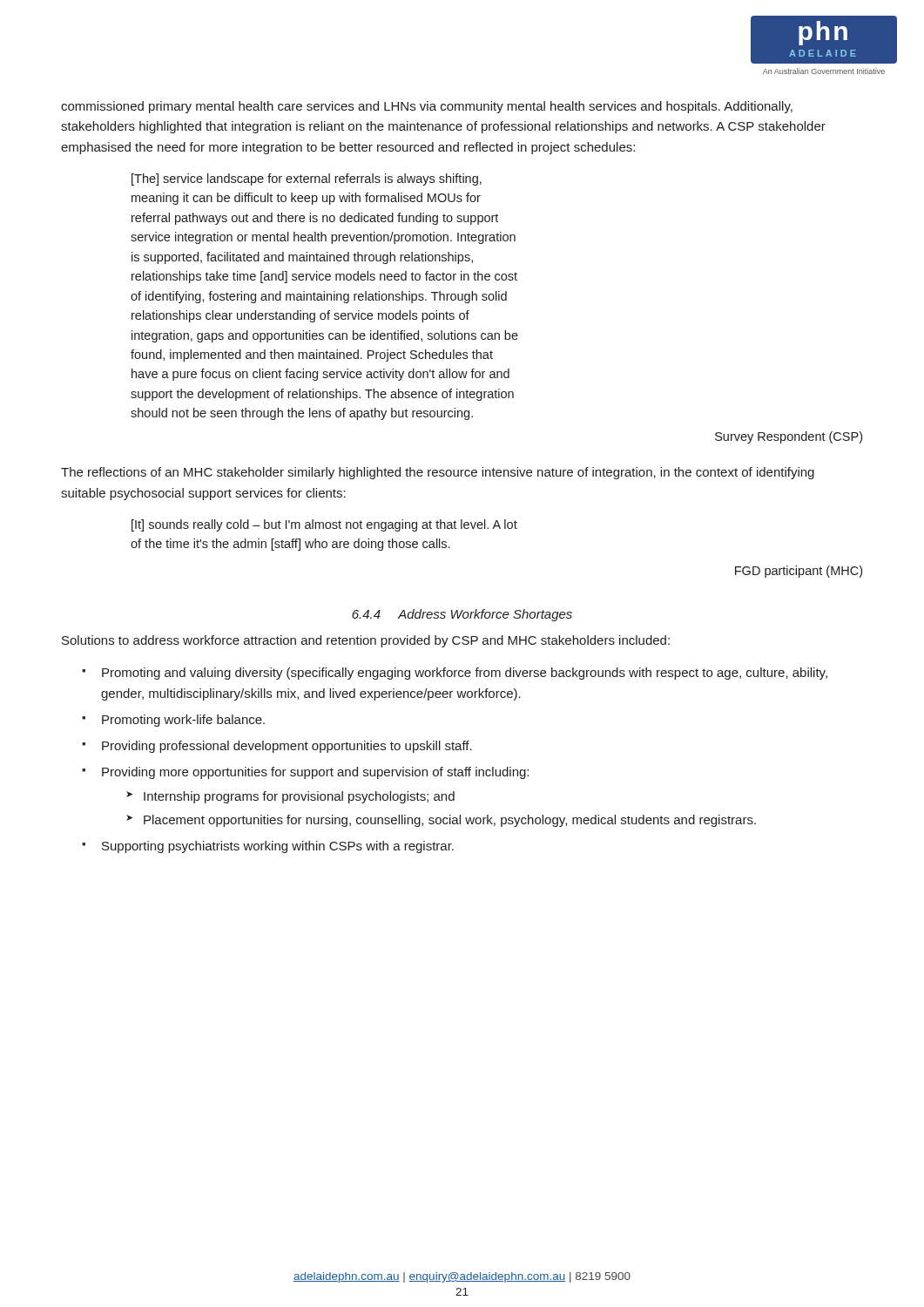Find the block on this page that starts "Solutions to address workforce attraction and retention"
This screenshot has width=924, height=1307.
click(366, 640)
